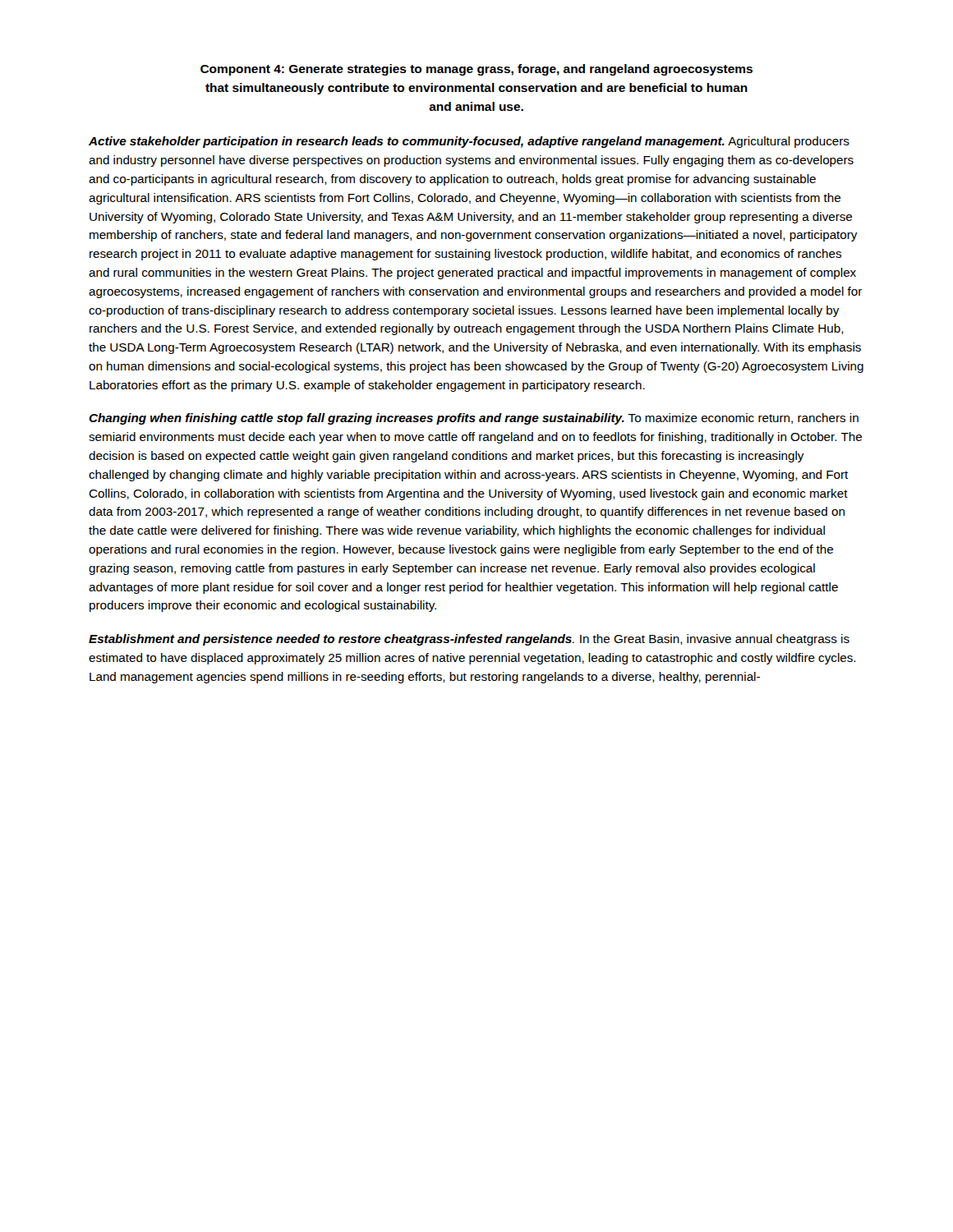Locate the section header that opens with "Component 4: Generate strategies to manage"
This screenshot has width=953, height=1232.
pyautogui.click(x=476, y=88)
